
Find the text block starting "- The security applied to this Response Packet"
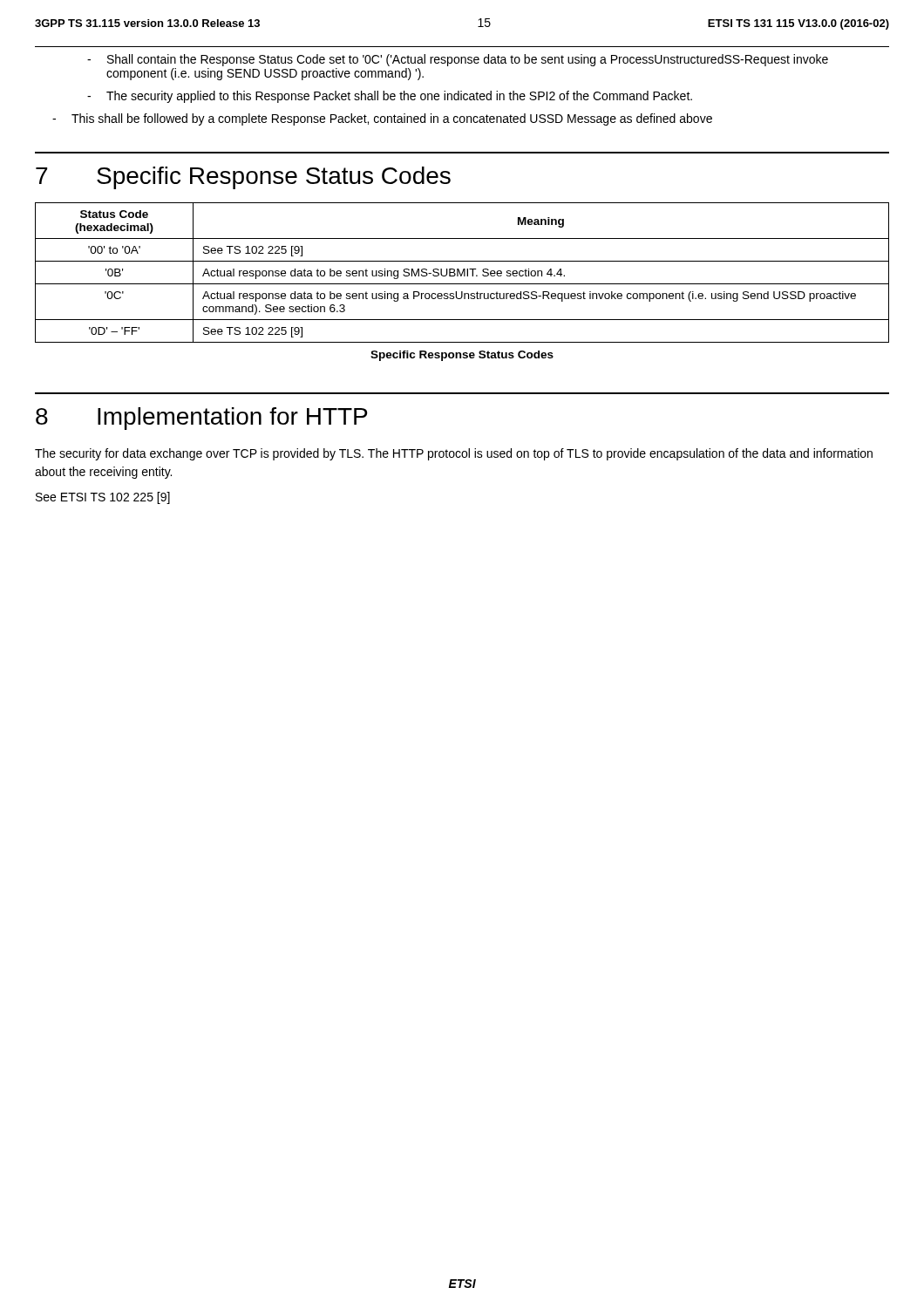coord(390,96)
